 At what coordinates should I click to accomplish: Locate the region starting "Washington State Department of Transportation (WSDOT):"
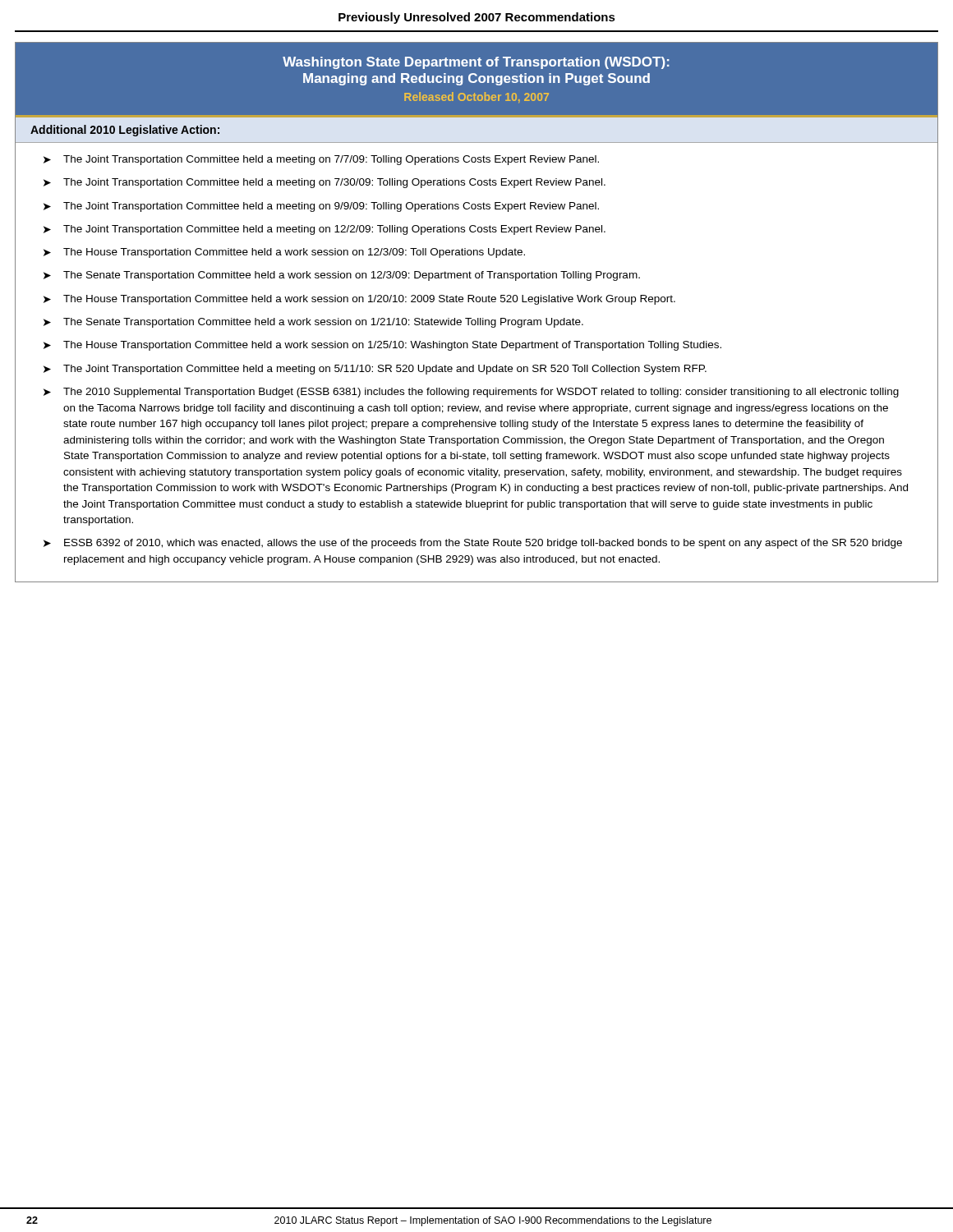click(x=476, y=79)
